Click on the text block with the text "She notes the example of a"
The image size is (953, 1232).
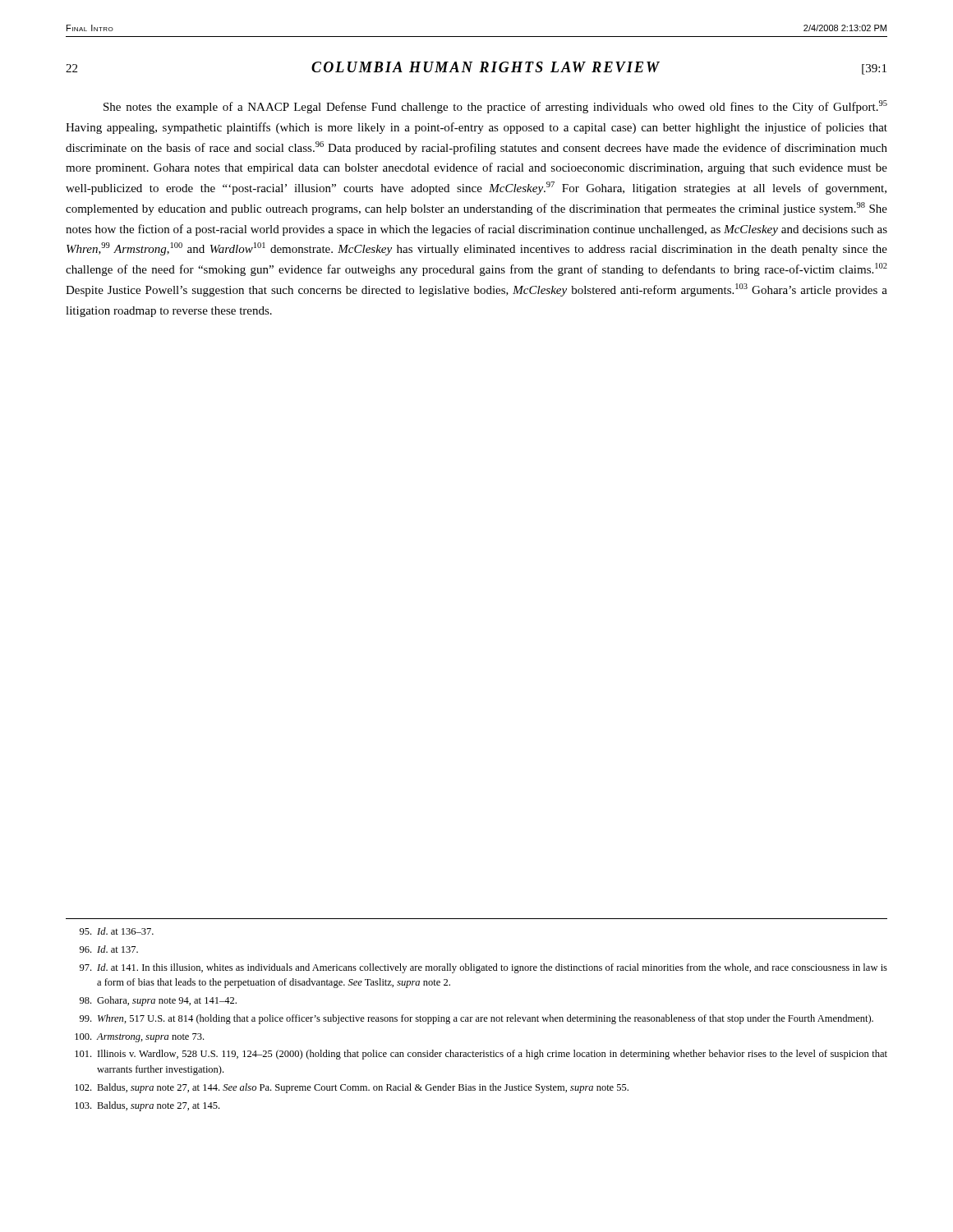pos(476,209)
